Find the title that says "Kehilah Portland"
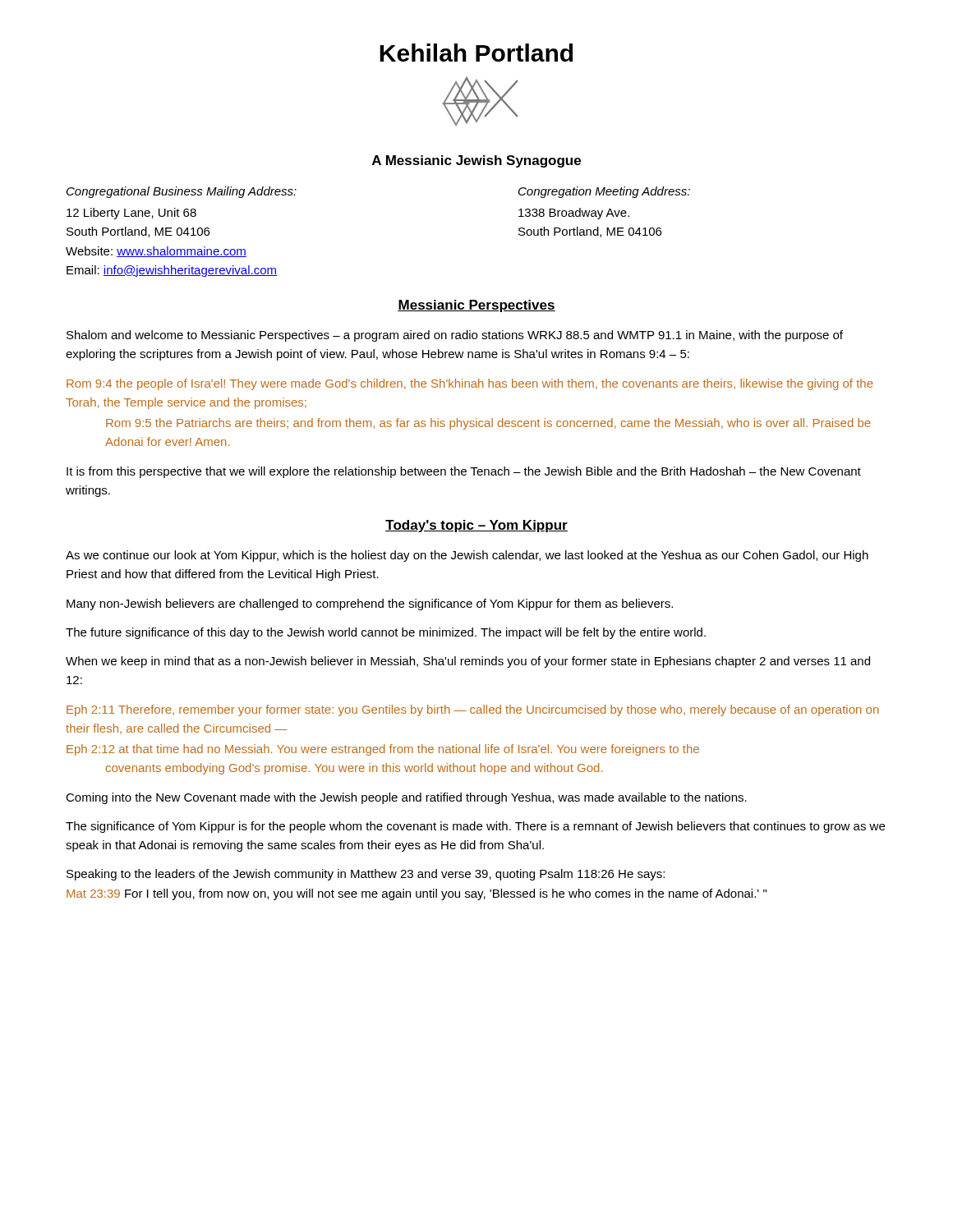 coord(476,53)
